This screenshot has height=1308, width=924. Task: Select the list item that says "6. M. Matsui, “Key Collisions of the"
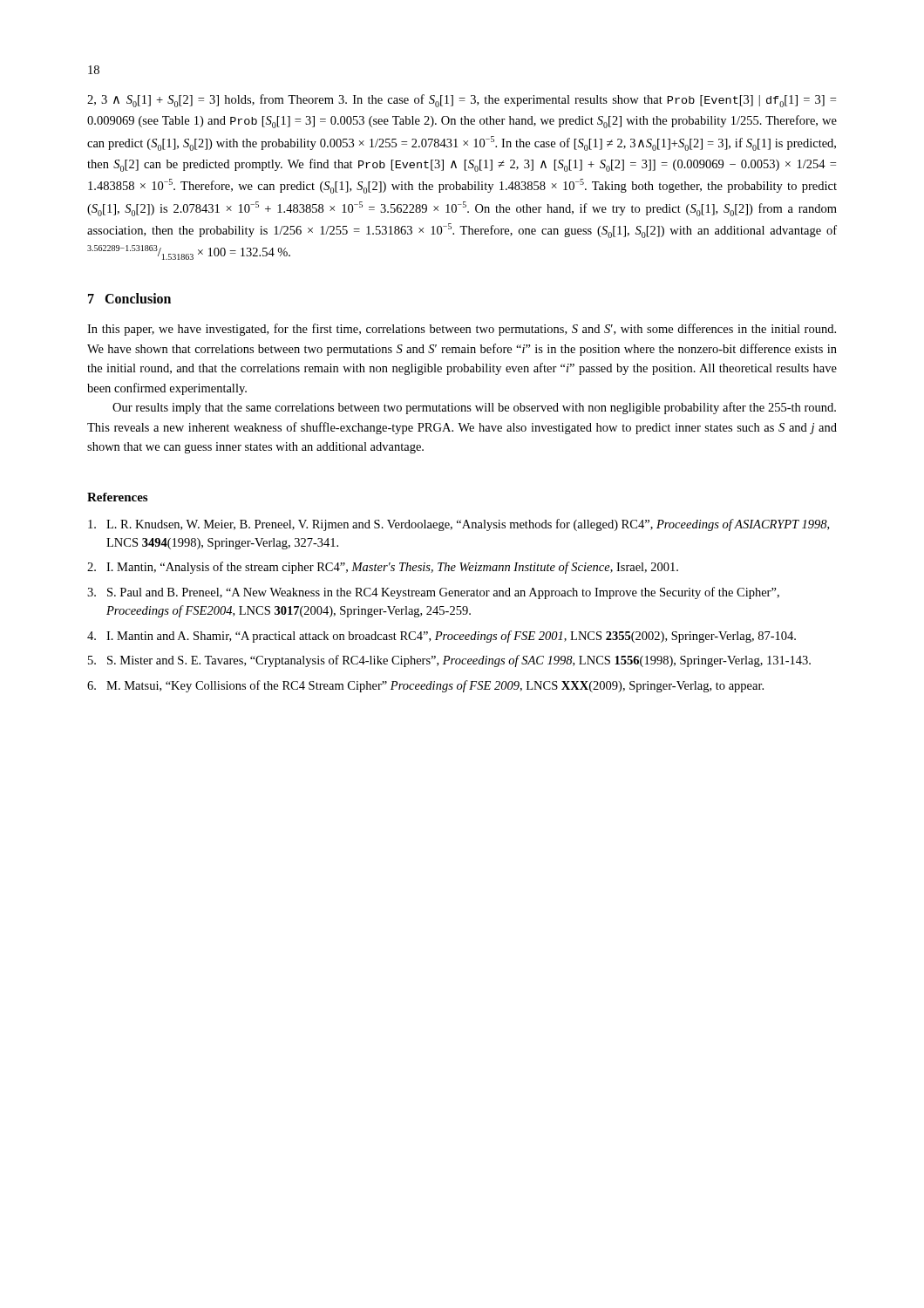426,686
